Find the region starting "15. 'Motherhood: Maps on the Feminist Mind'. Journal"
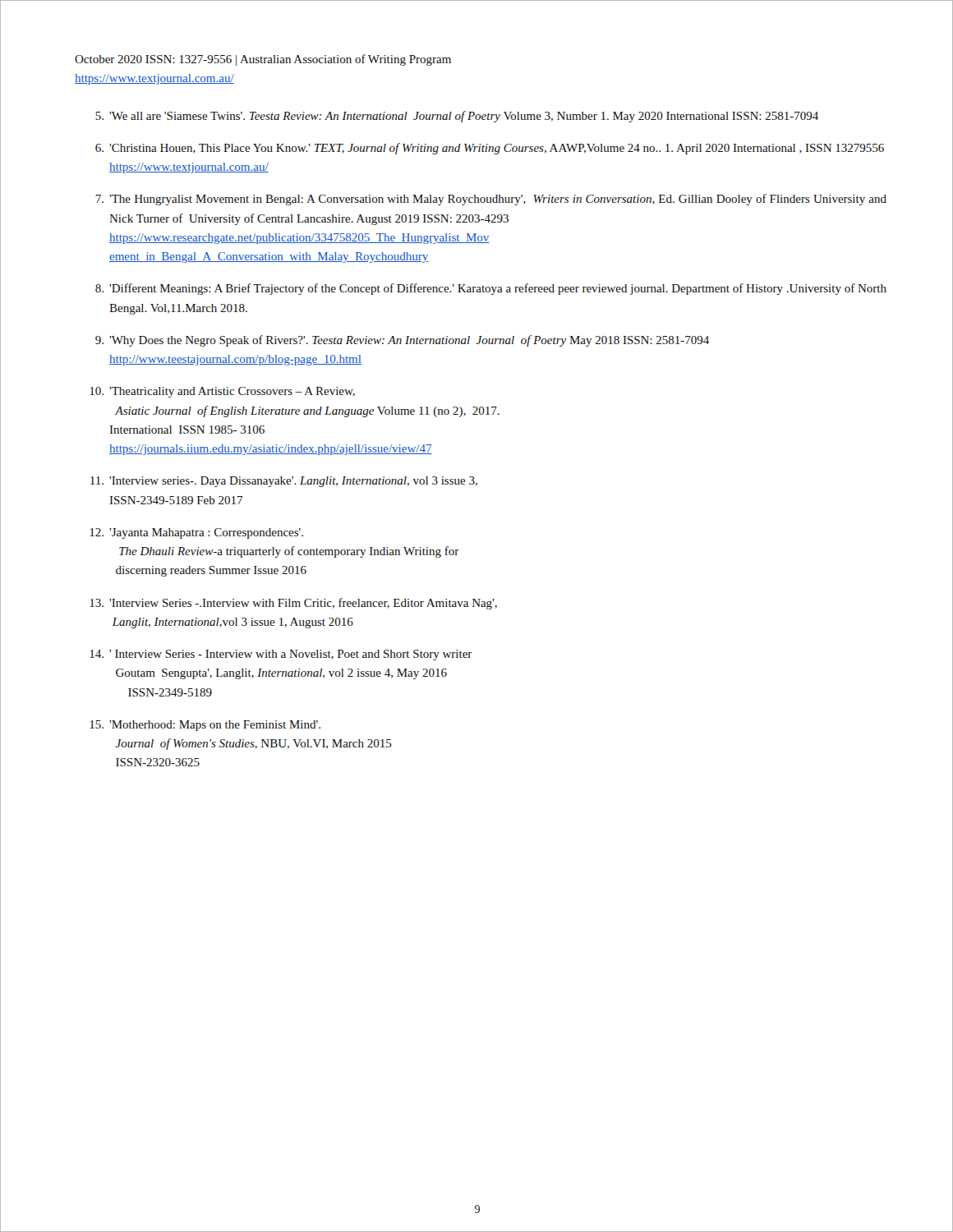The width and height of the screenshot is (953, 1232). 205,726
